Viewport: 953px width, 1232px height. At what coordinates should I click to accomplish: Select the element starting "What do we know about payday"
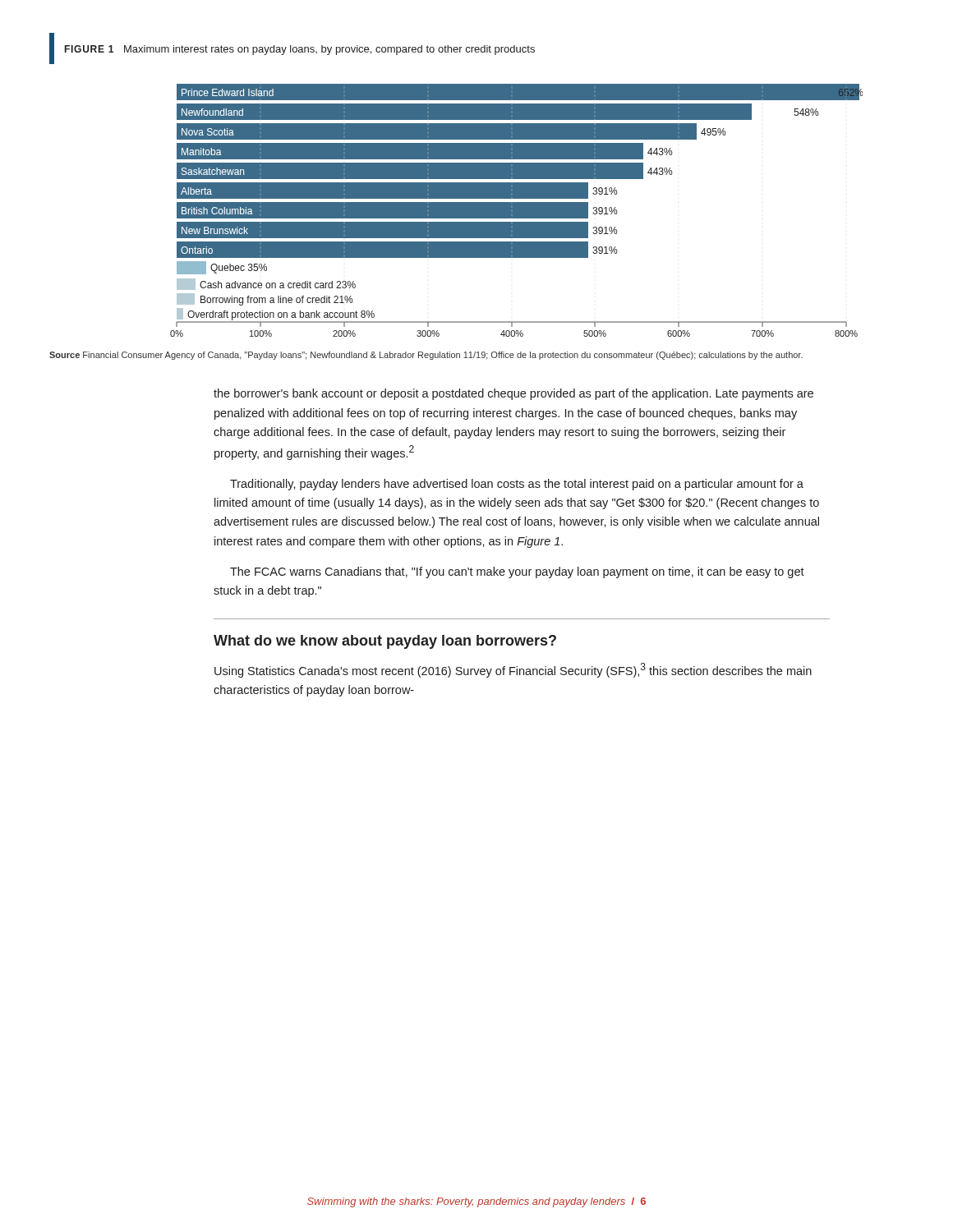[x=385, y=641]
